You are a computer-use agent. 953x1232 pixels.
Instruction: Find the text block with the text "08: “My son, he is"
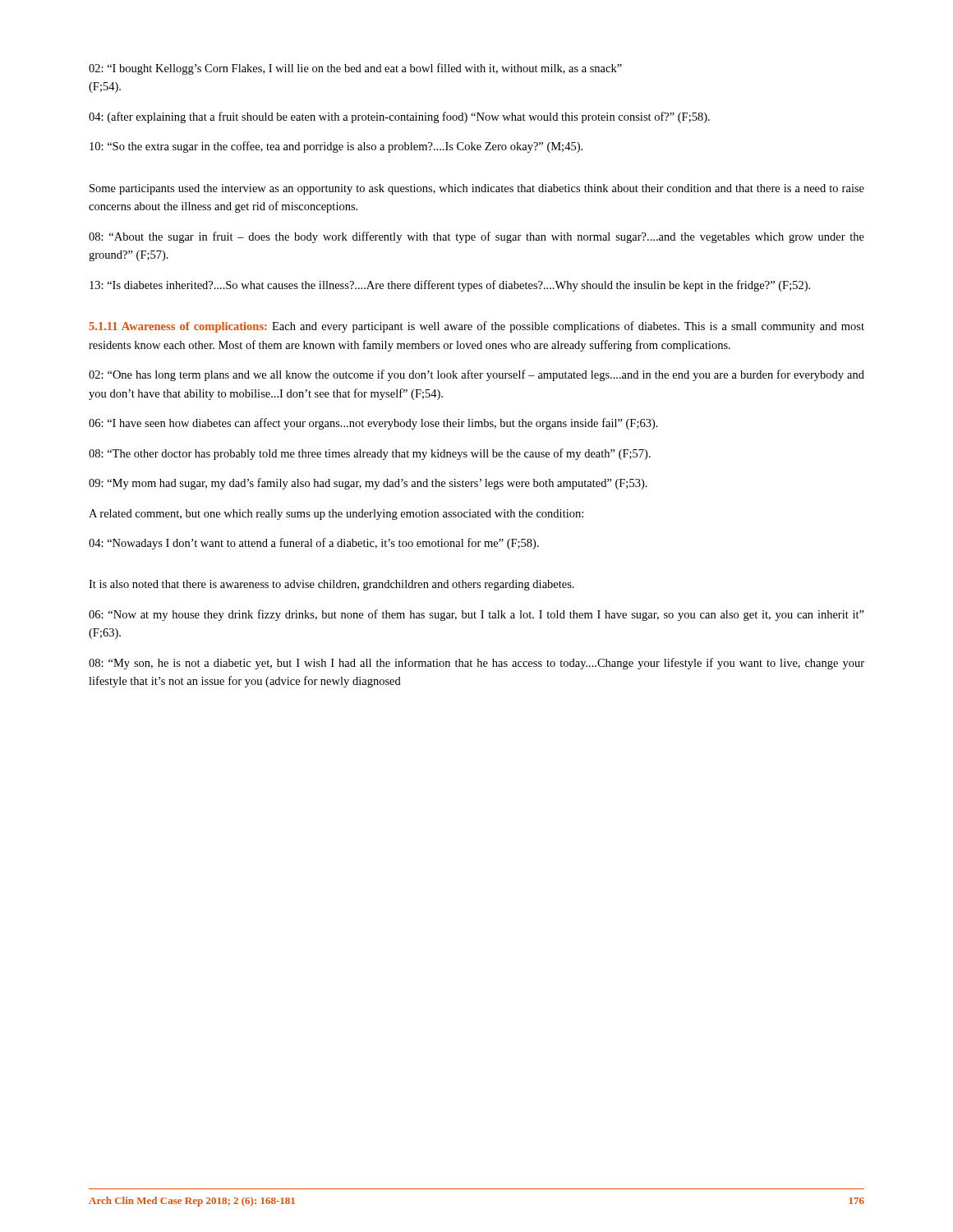pos(476,672)
